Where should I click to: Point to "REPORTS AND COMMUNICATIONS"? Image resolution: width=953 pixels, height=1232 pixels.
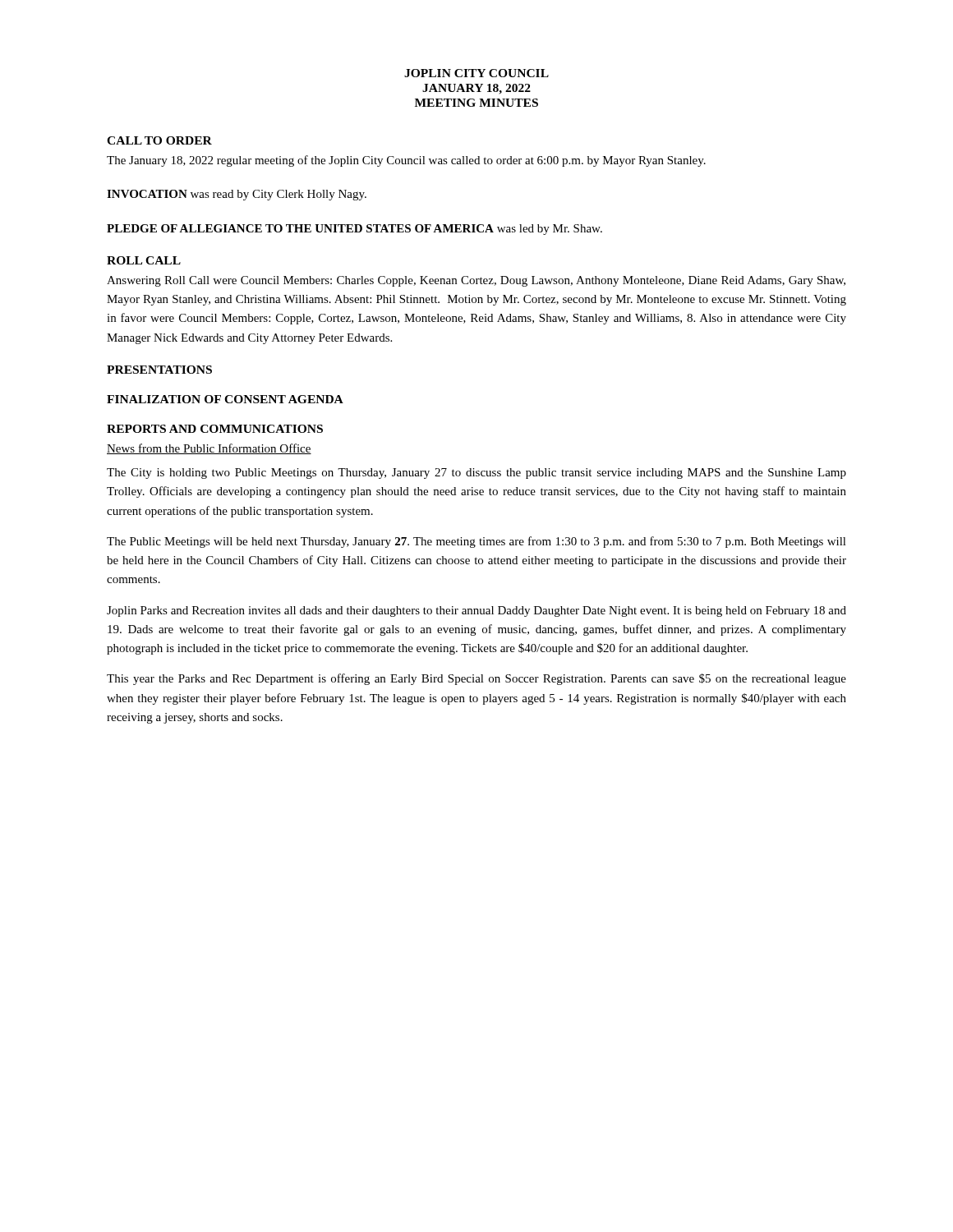click(215, 428)
